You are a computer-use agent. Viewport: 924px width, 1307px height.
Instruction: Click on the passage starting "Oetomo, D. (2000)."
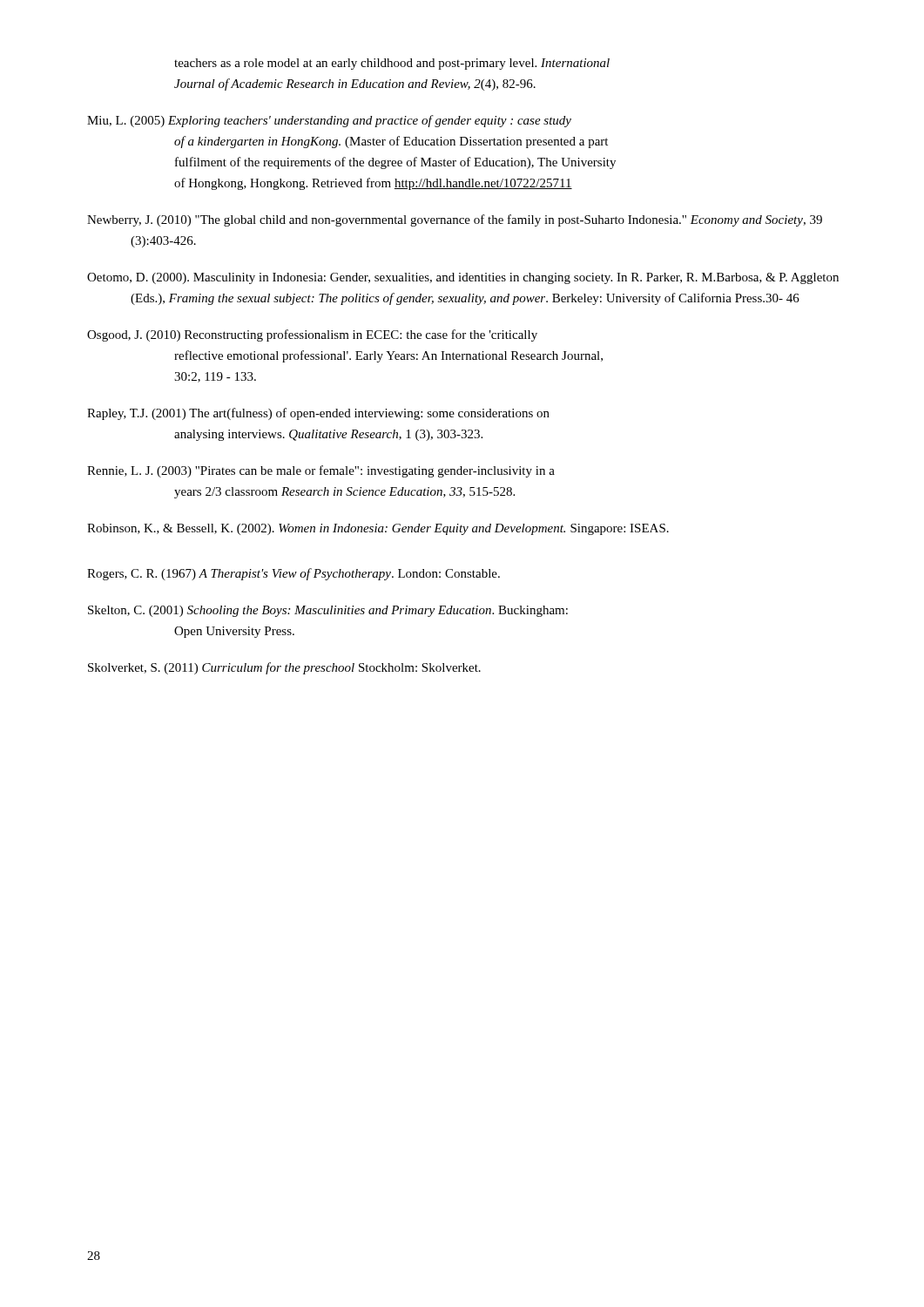point(463,288)
